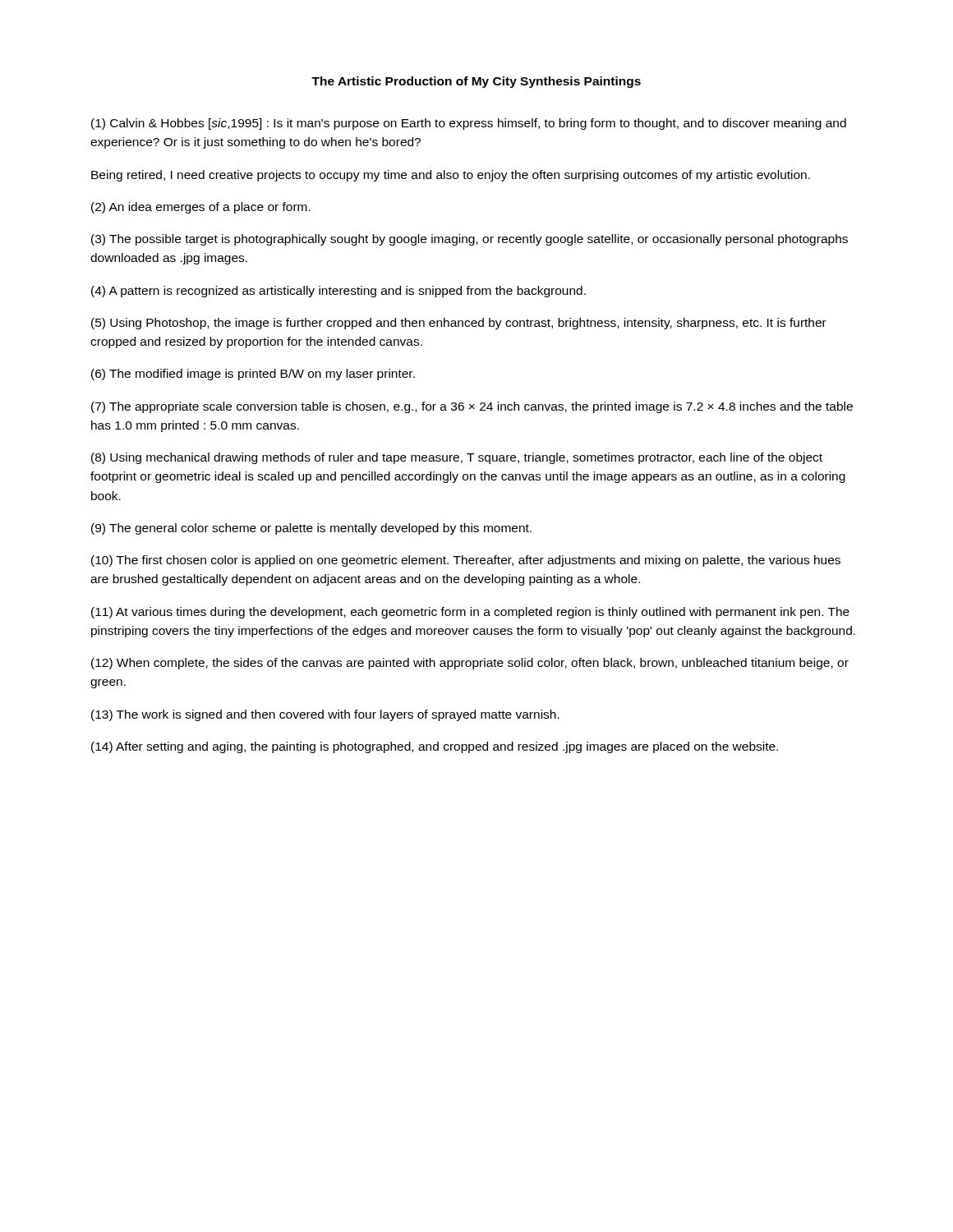Viewport: 953px width, 1232px height.
Task: Point to the text starting "(14) After setting and aging,"
Action: pyautogui.click(x=435, y=746)
